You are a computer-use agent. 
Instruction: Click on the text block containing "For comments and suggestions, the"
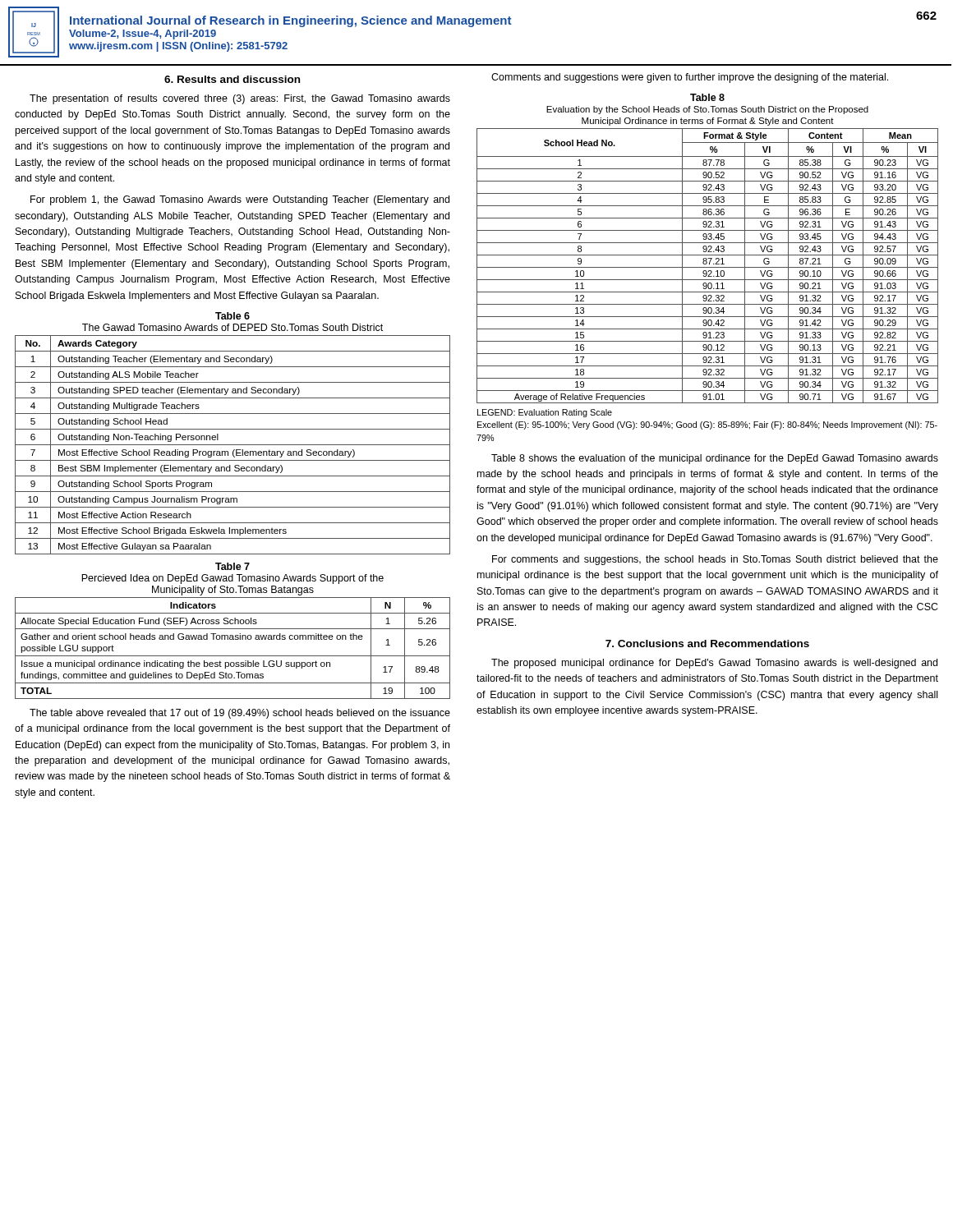point(707,592)
